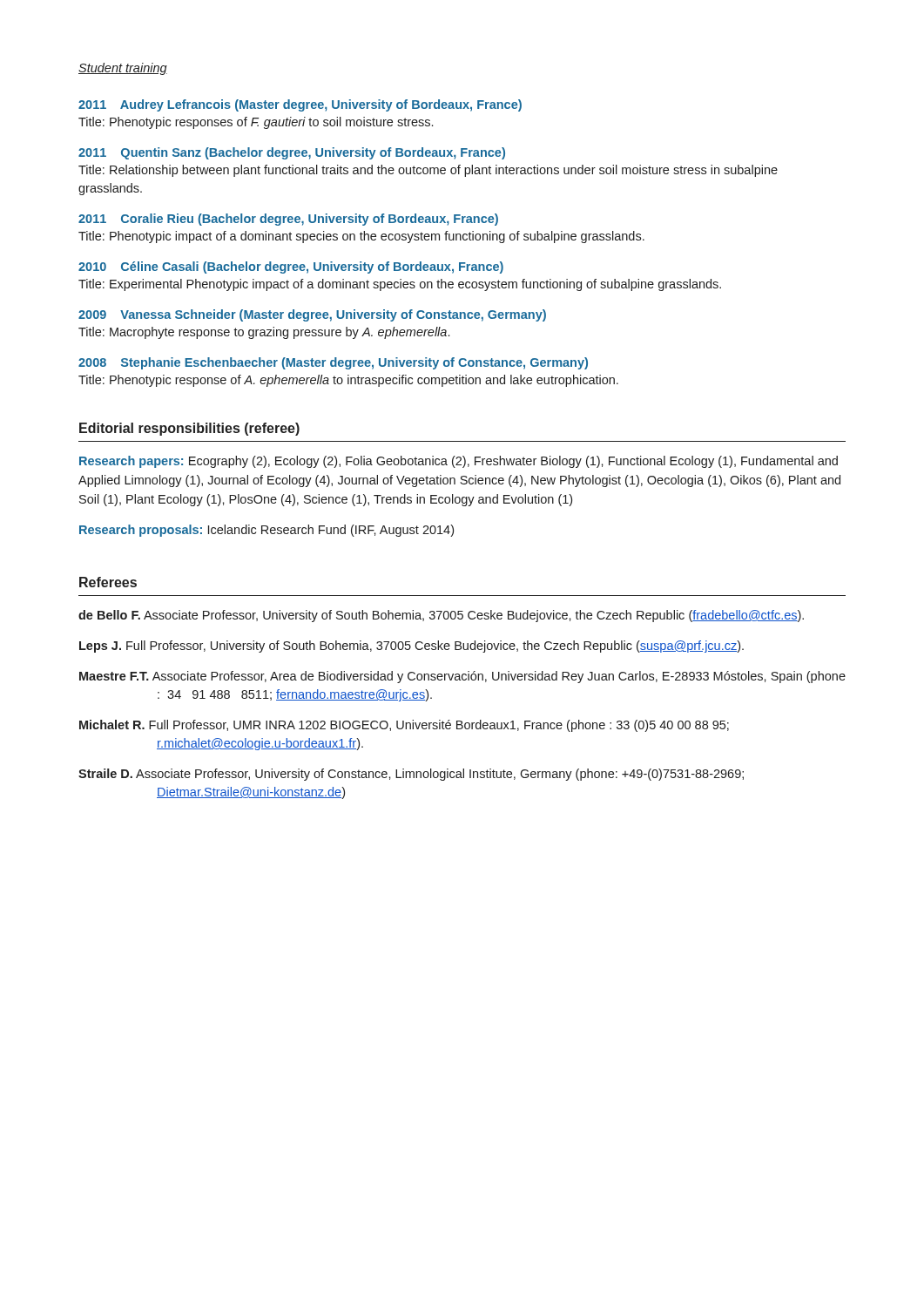The height and width of the screenshot is (1307, 924).
Task: Locate the text starting "Editorial responsibilities (referee)"
Action: (x=462, y=429)
